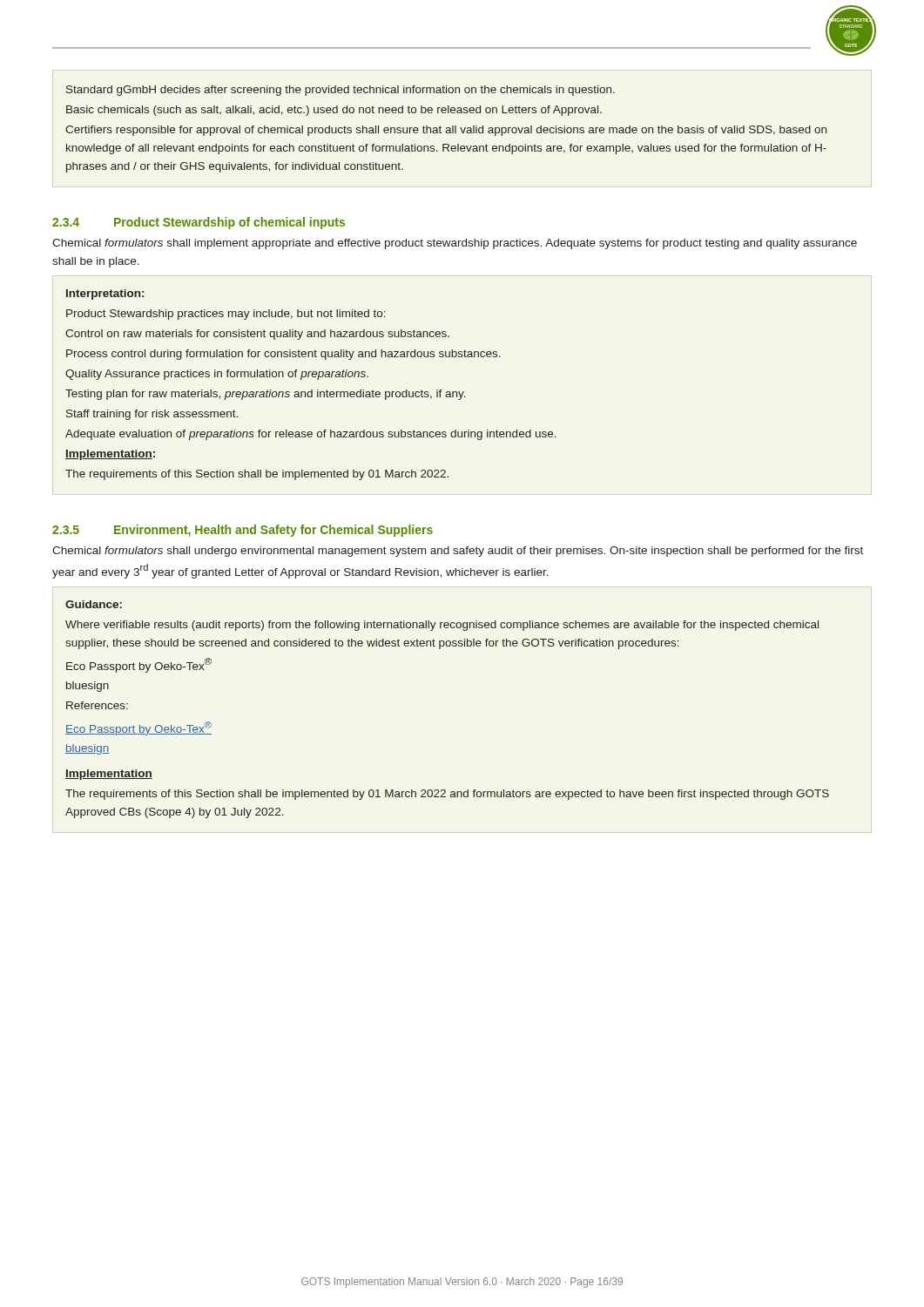924x1307 pixels.
Task: Point to the passage starting "Chemical formulators shall undergo environmental management system and"
Action: coord(458,561)
